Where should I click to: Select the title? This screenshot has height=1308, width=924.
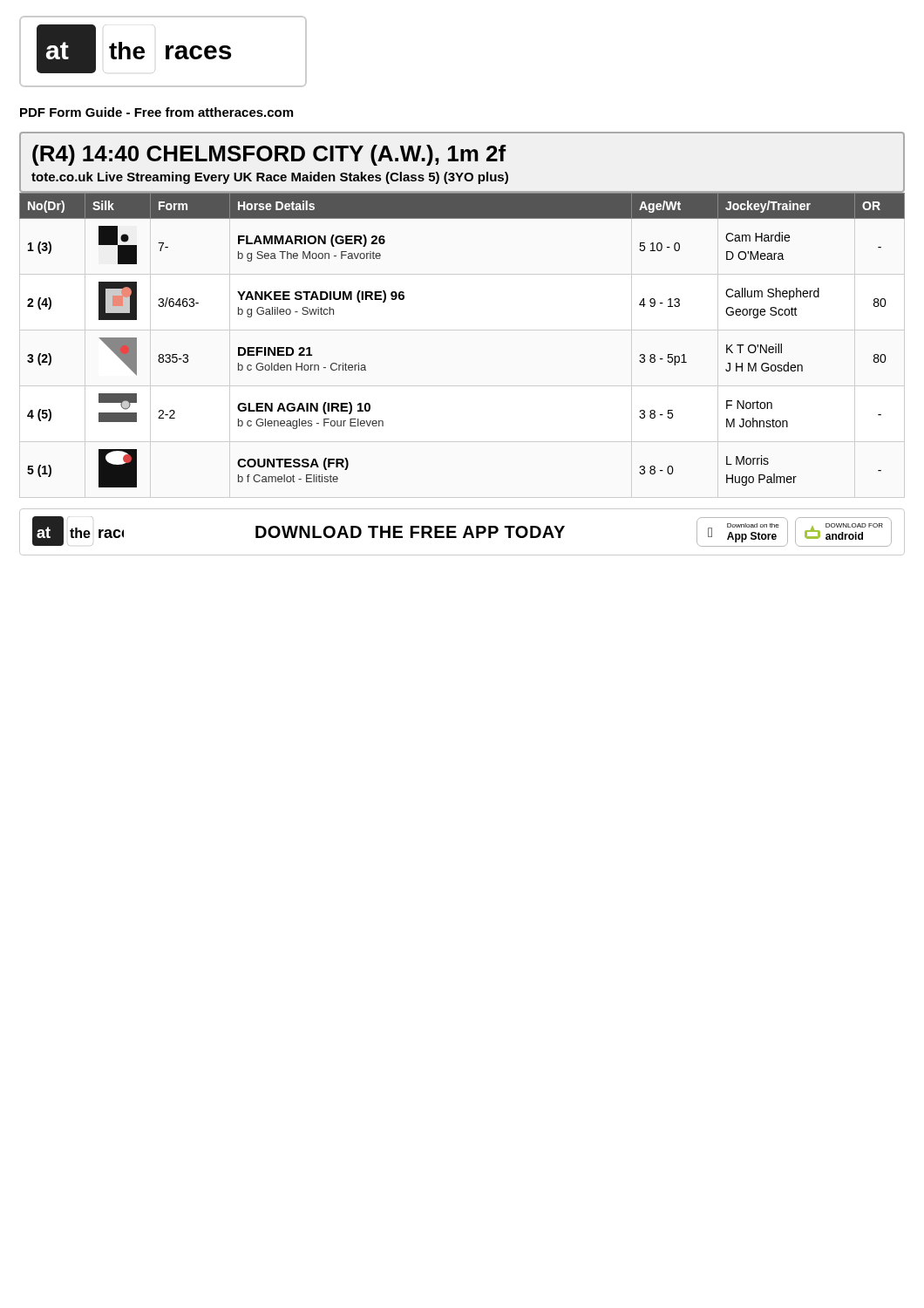click(462, 162)
